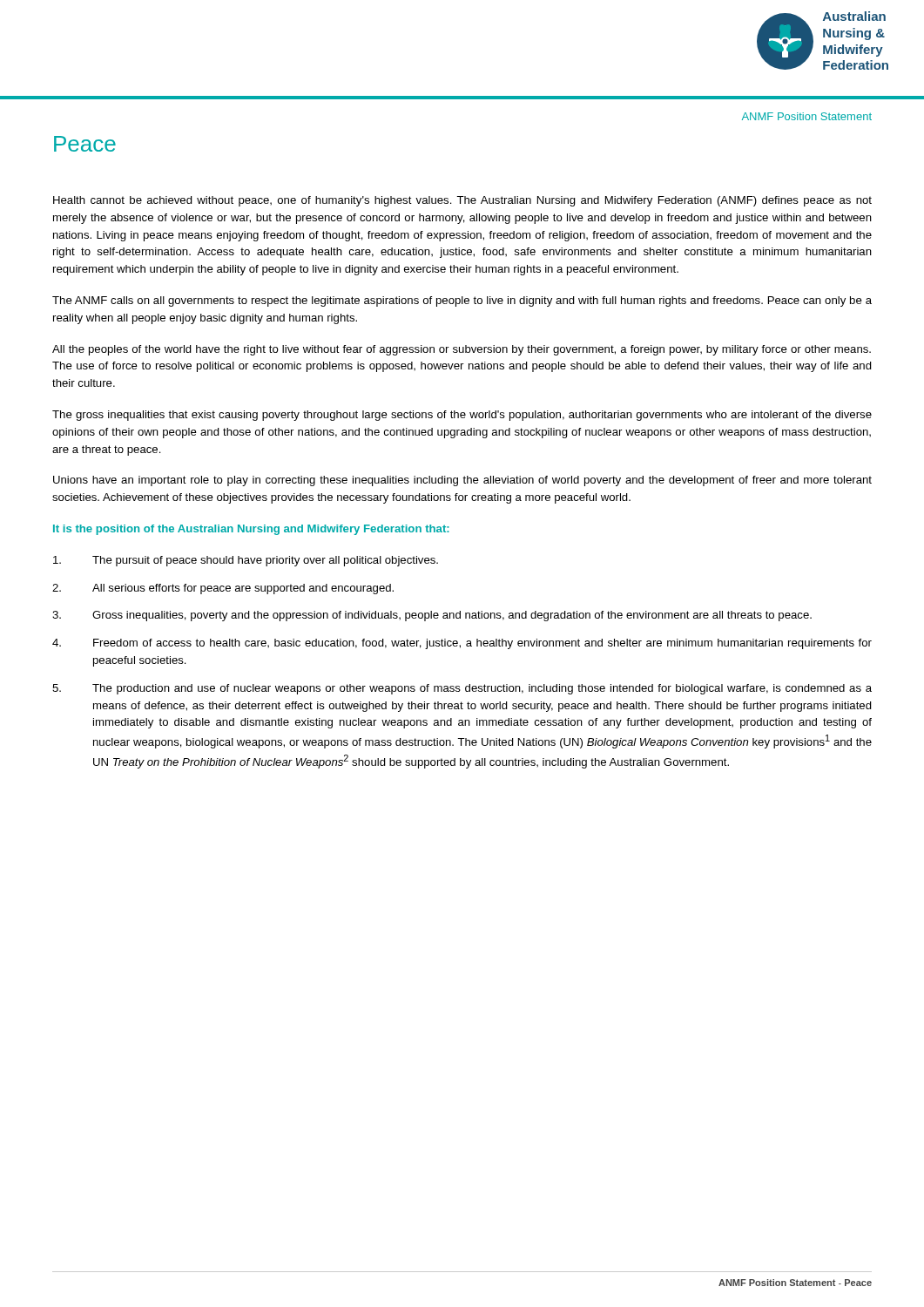Point to the text block starting "The gross inequalities that exist causing"

[462, 432]
